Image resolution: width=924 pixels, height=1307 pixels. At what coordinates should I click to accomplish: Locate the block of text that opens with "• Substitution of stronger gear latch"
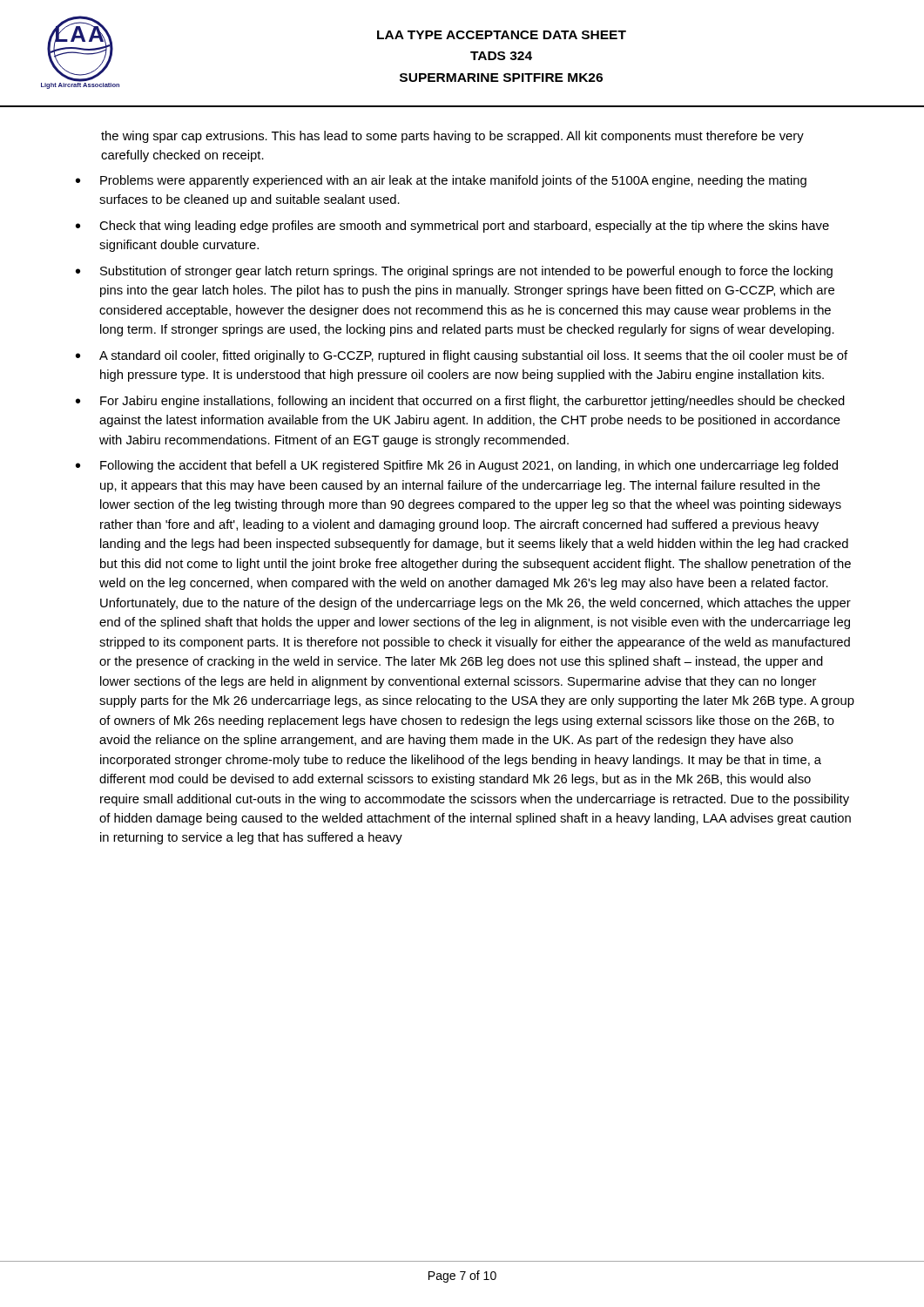click(x=462, y=300)
